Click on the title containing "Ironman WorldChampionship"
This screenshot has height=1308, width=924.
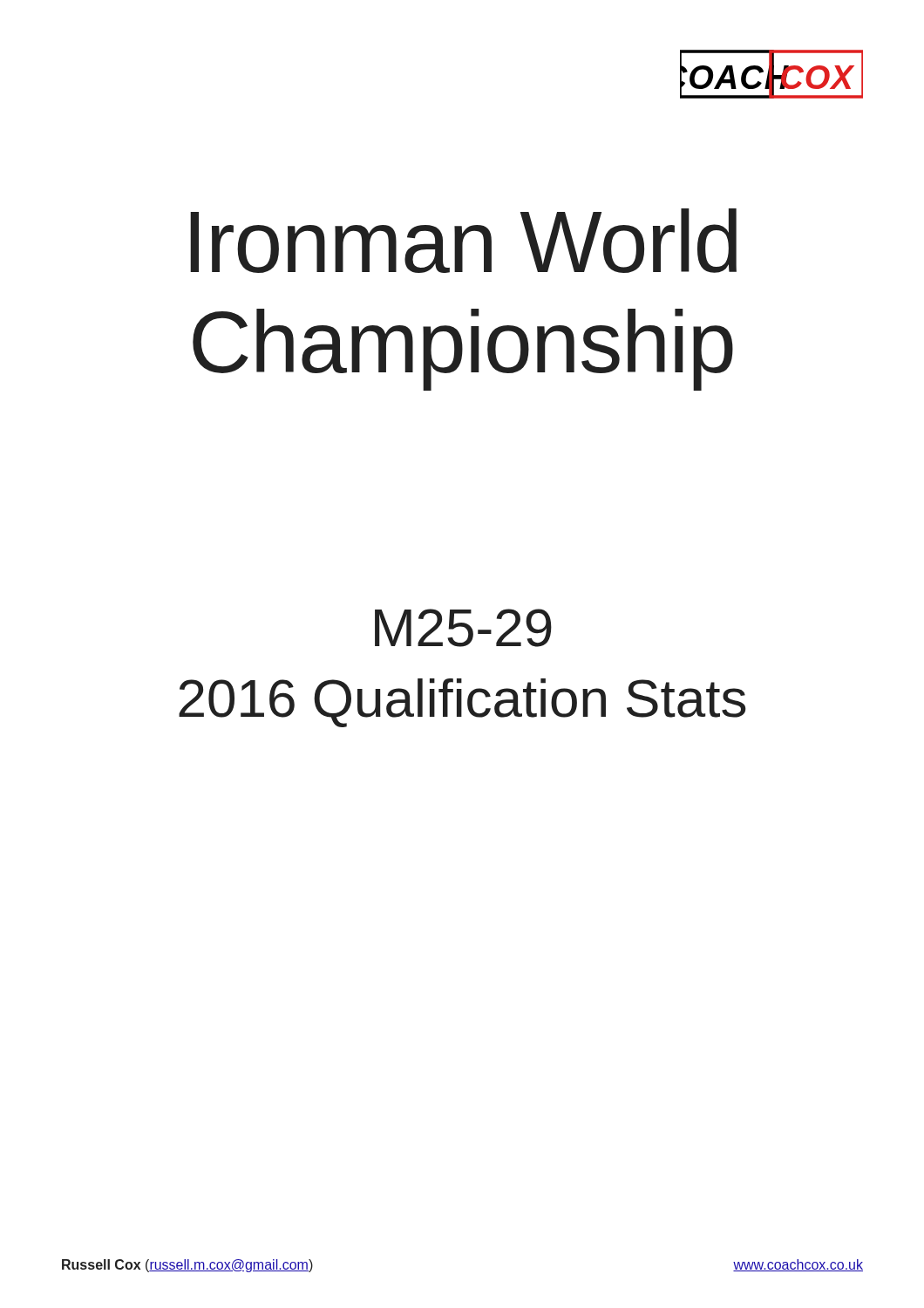[462, 292]
